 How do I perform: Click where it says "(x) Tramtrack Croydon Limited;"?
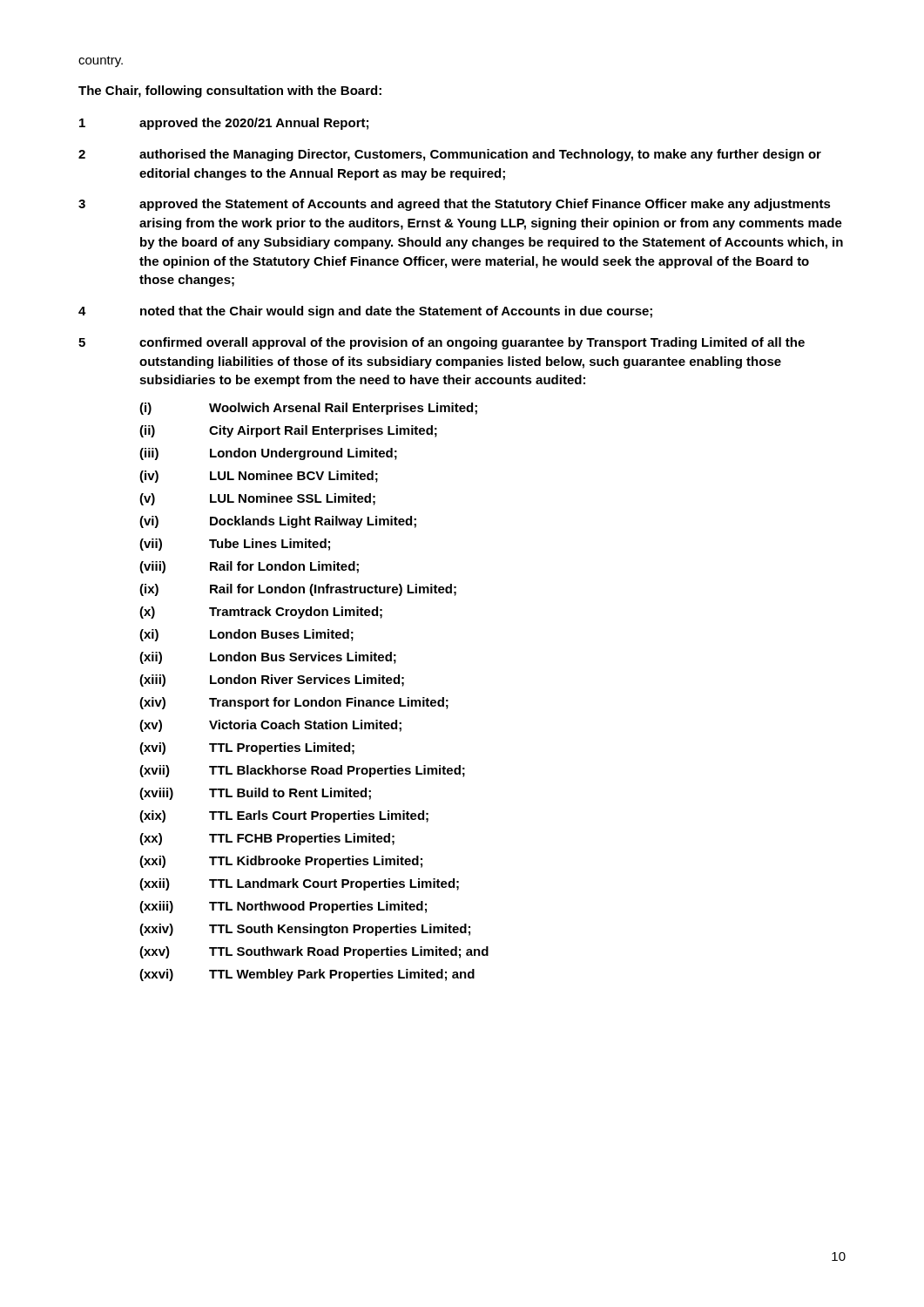pyautogui.click(x=261, y=613)
